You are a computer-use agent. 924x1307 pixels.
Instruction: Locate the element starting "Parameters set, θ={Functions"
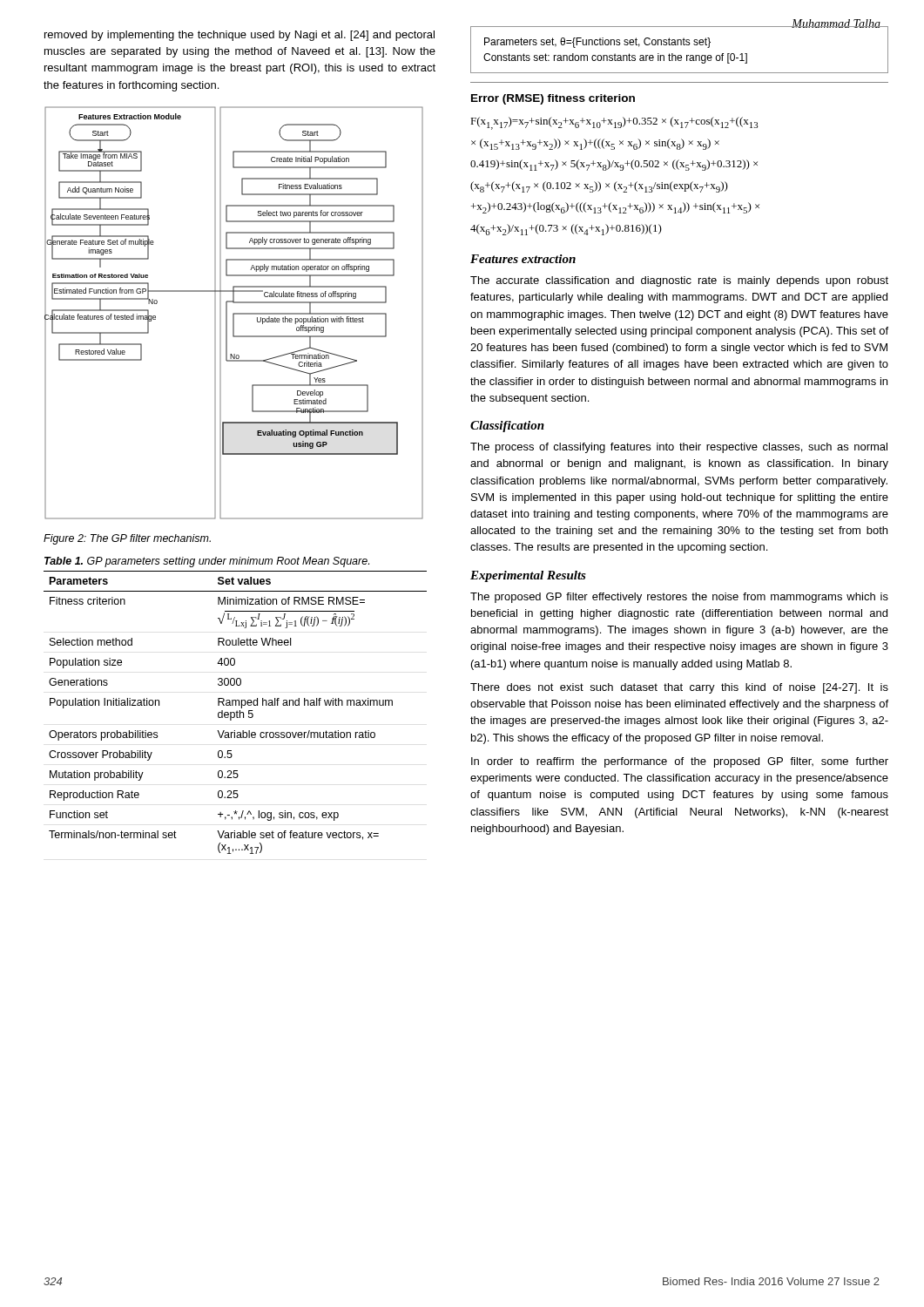point(616,50)
